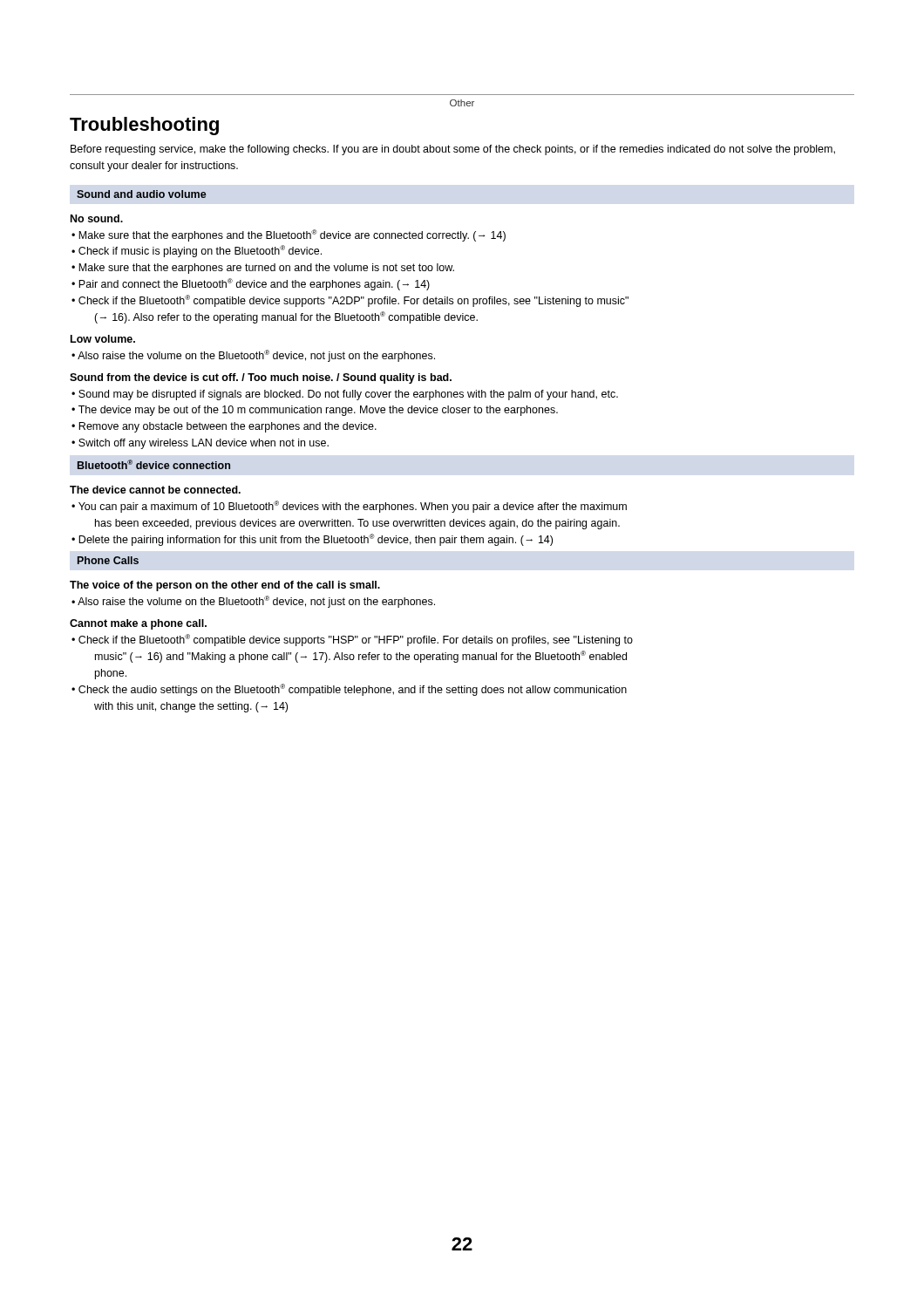Find "The device cannot be connected." on this page

click(155, 490)
